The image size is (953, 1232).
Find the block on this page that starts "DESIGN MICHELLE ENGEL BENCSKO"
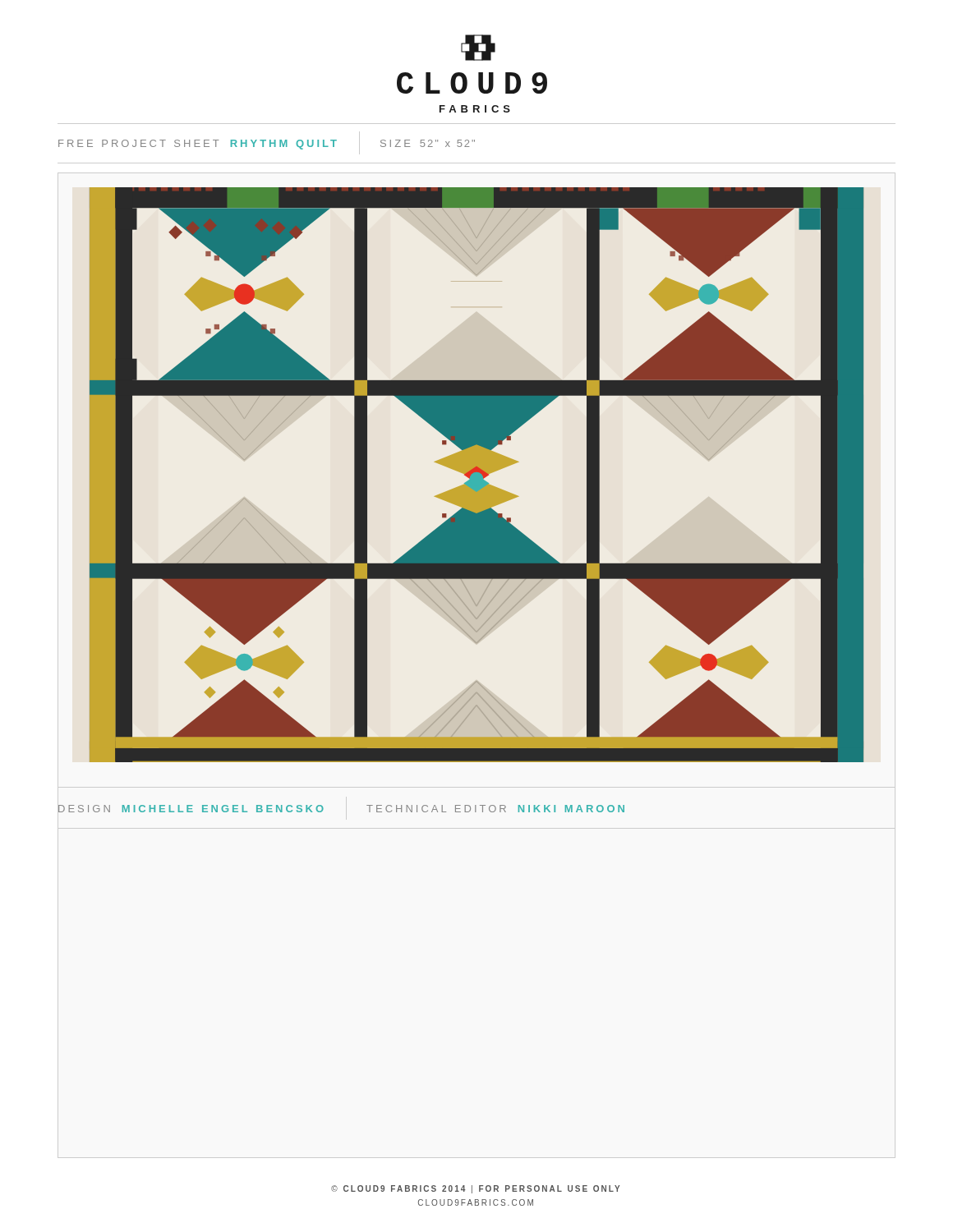pyautogui.click(x=81, y=809)
